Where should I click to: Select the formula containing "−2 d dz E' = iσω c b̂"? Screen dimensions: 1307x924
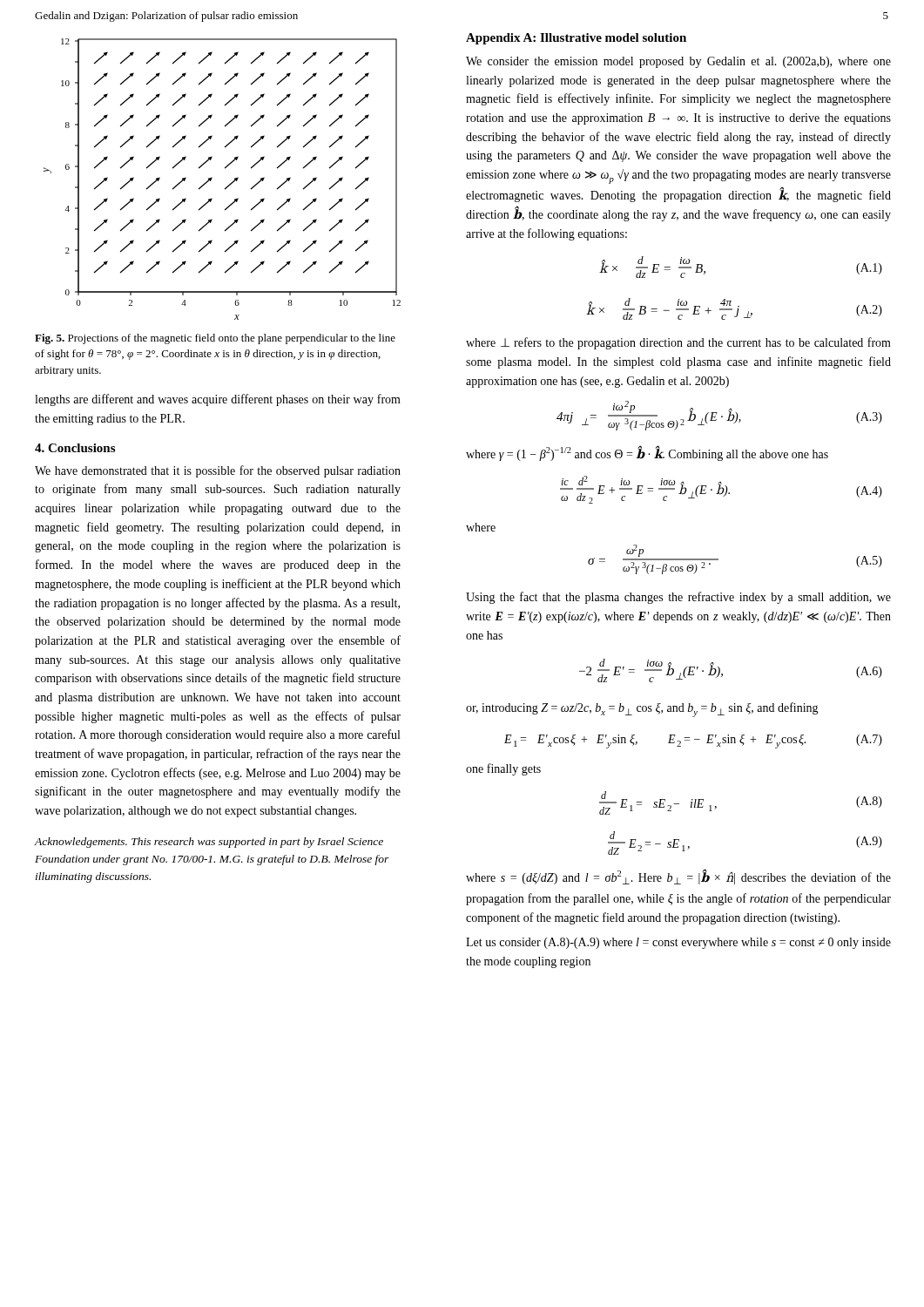pos(729,672)
